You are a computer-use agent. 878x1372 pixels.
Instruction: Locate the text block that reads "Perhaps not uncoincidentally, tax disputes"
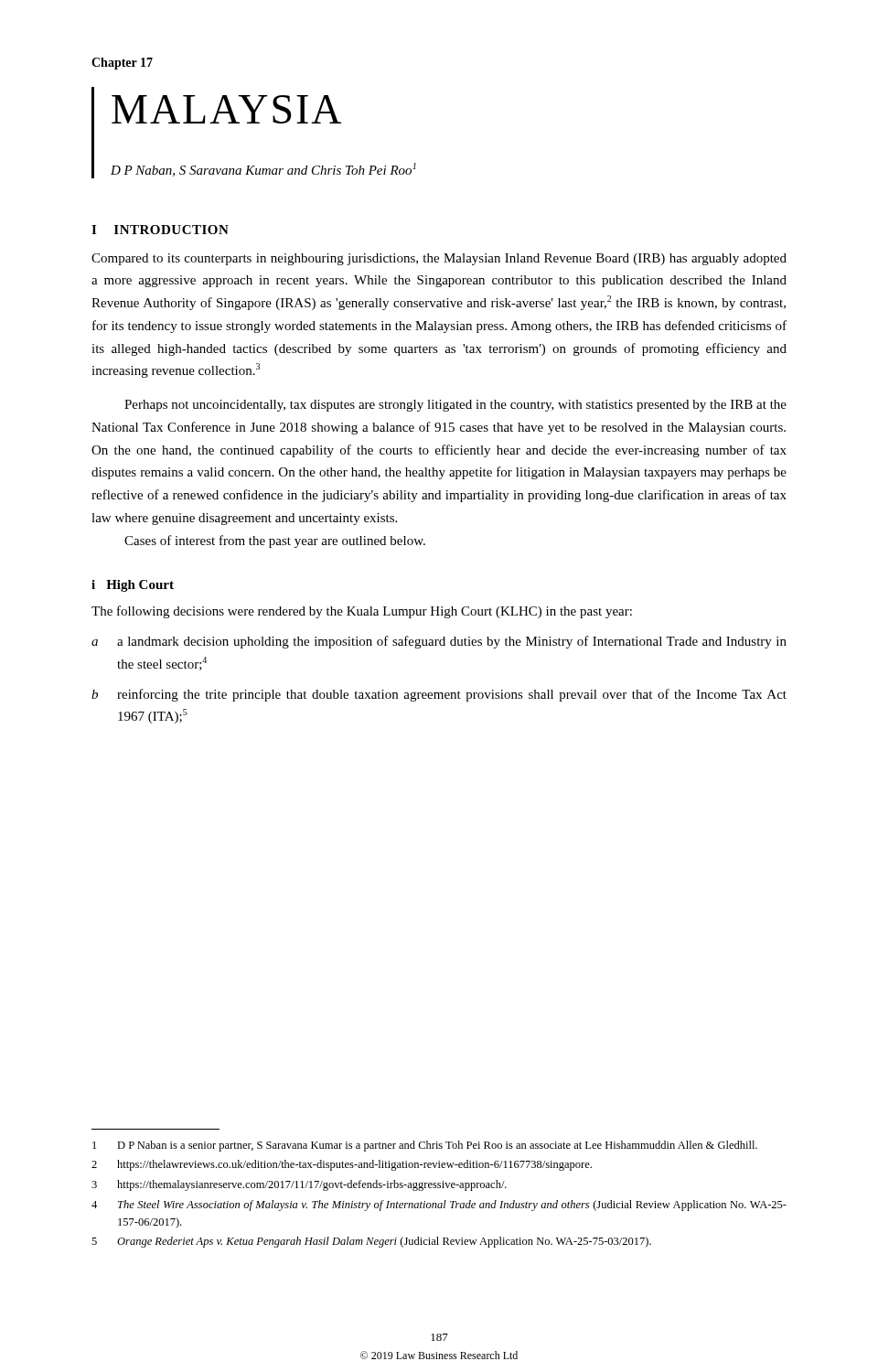(x=439, y=461)
